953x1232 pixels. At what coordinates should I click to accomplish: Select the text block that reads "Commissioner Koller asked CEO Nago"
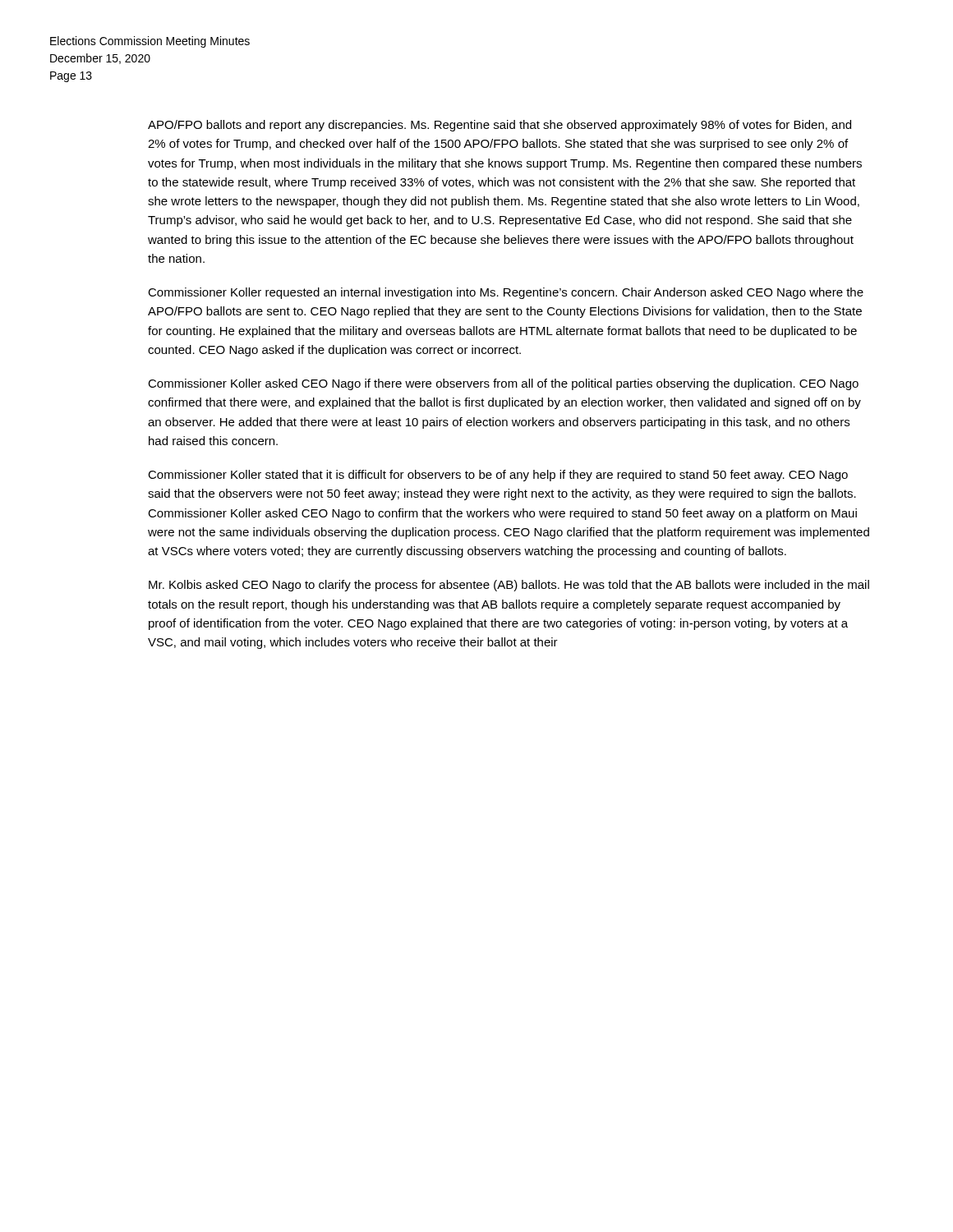point(504,412)
